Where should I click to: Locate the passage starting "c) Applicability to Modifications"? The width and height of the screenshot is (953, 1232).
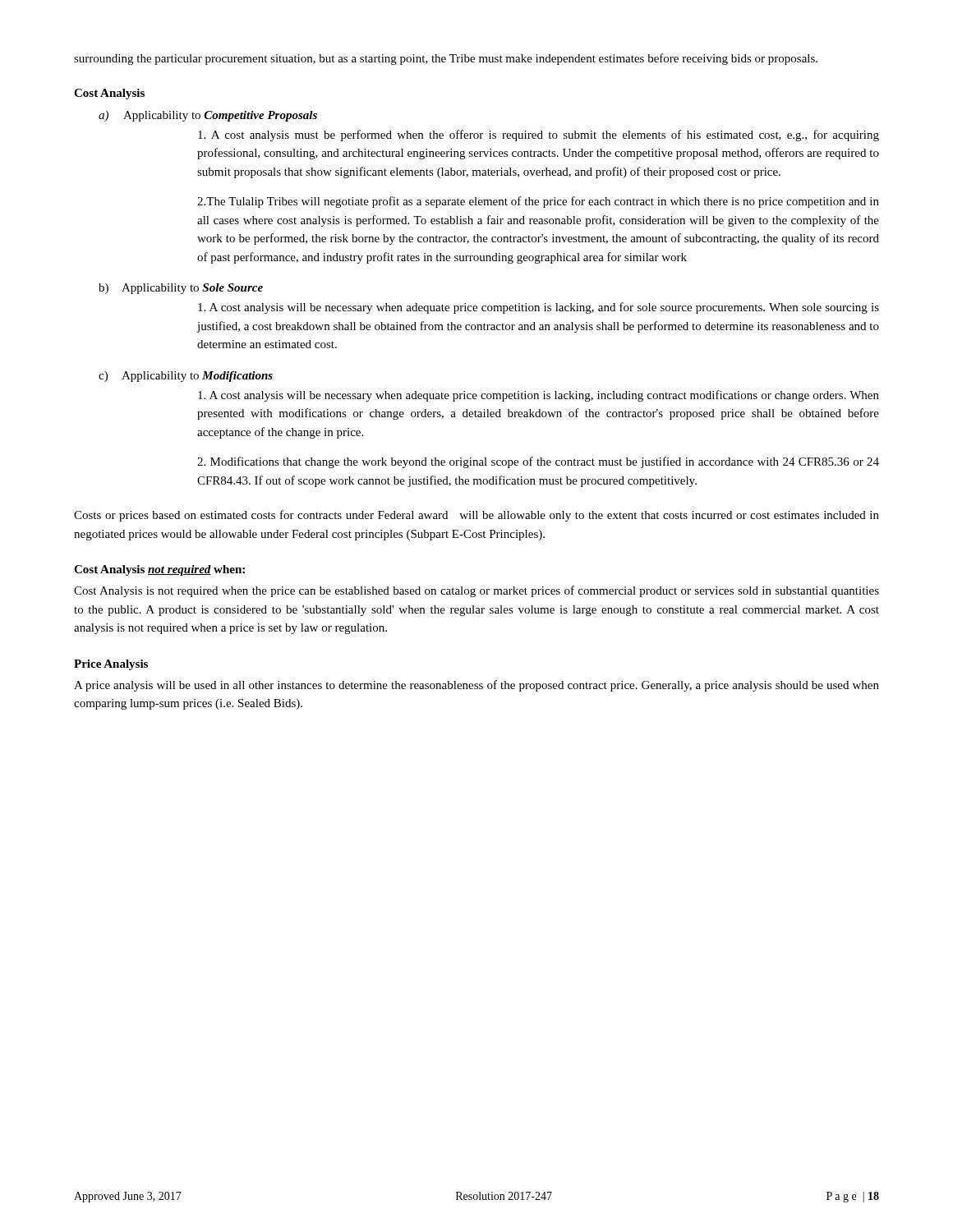tap(186, 375)
